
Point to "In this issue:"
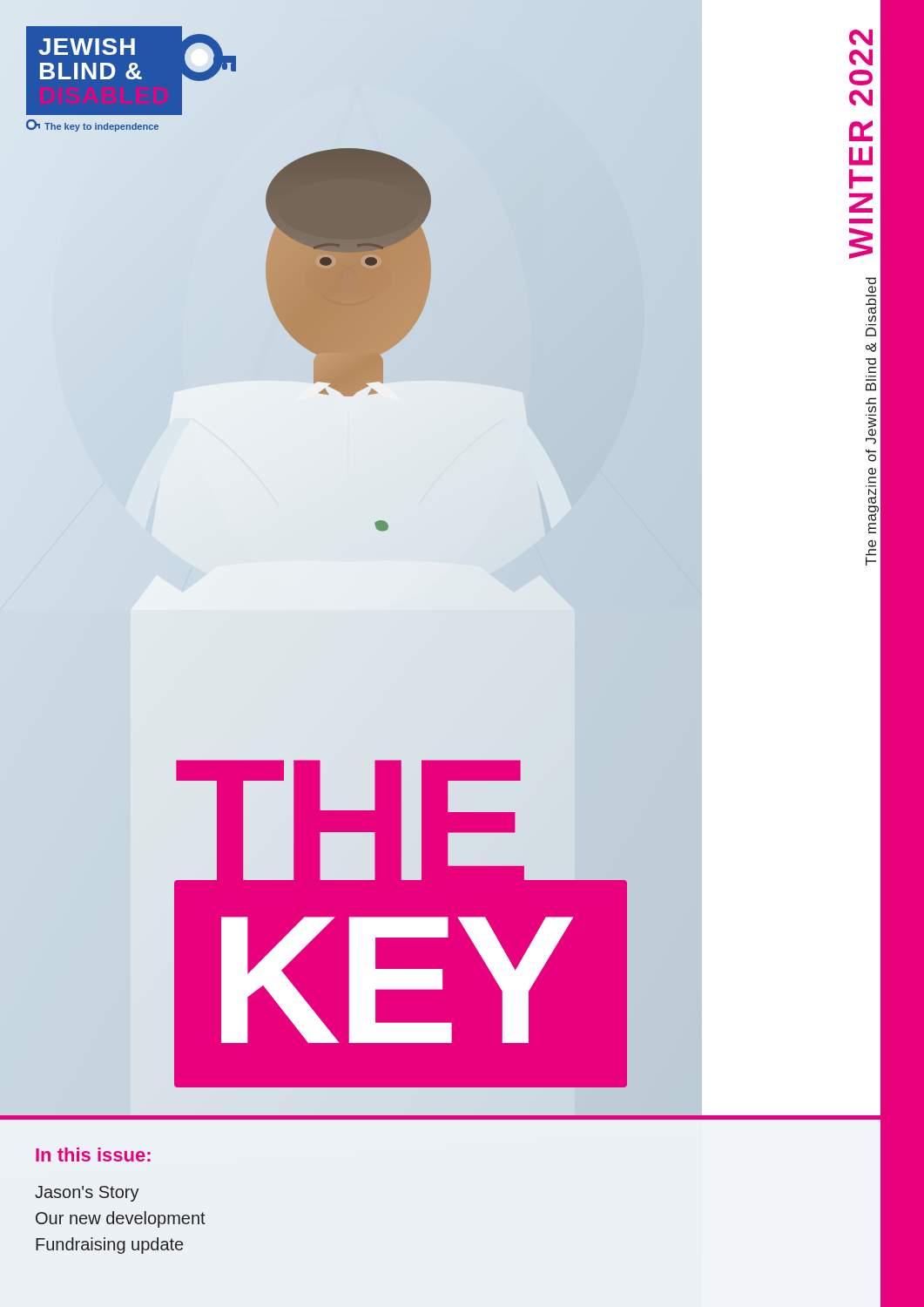click(x=93, y=1155)
